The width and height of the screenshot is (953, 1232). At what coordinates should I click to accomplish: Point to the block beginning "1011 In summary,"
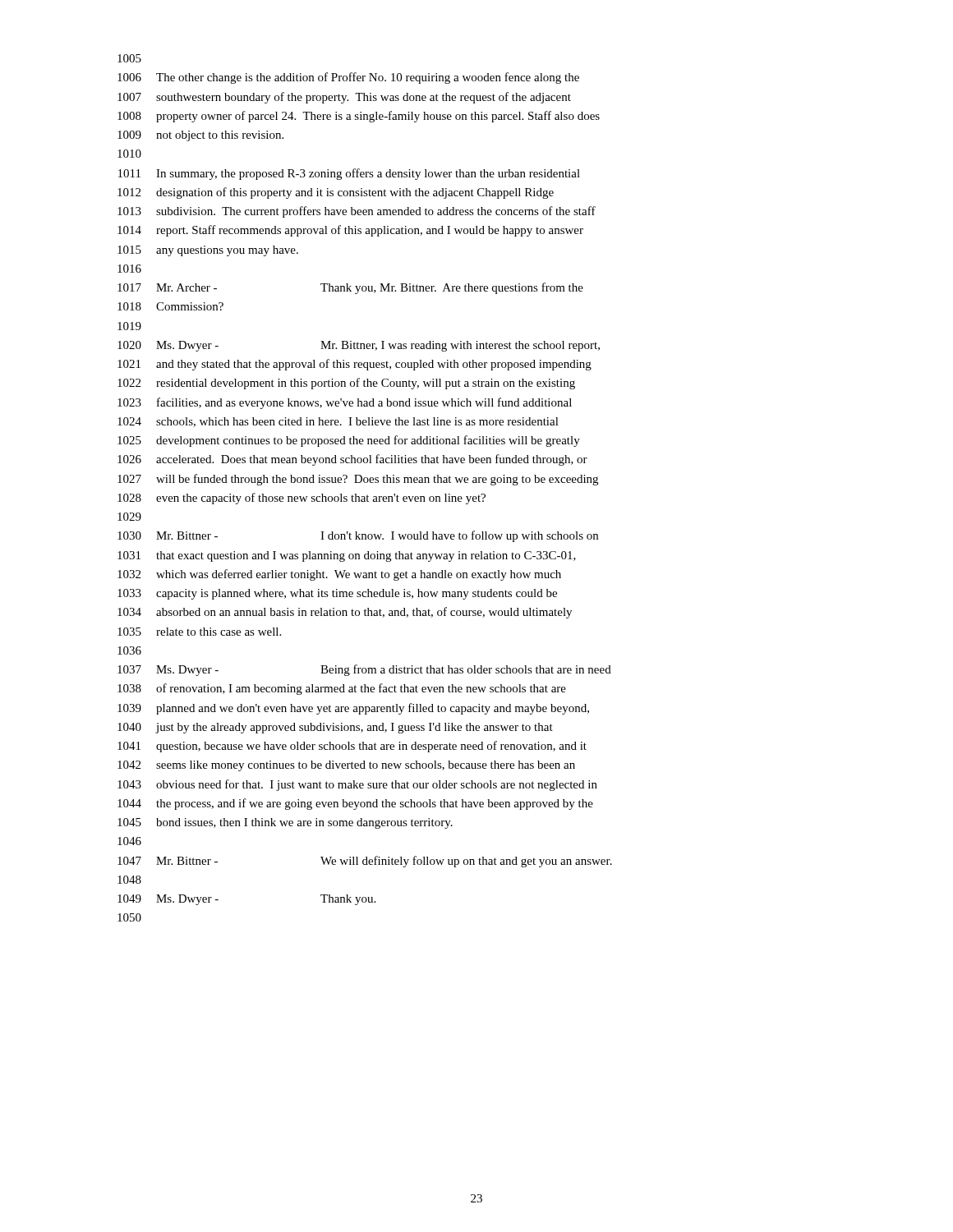tap(476, 212)
